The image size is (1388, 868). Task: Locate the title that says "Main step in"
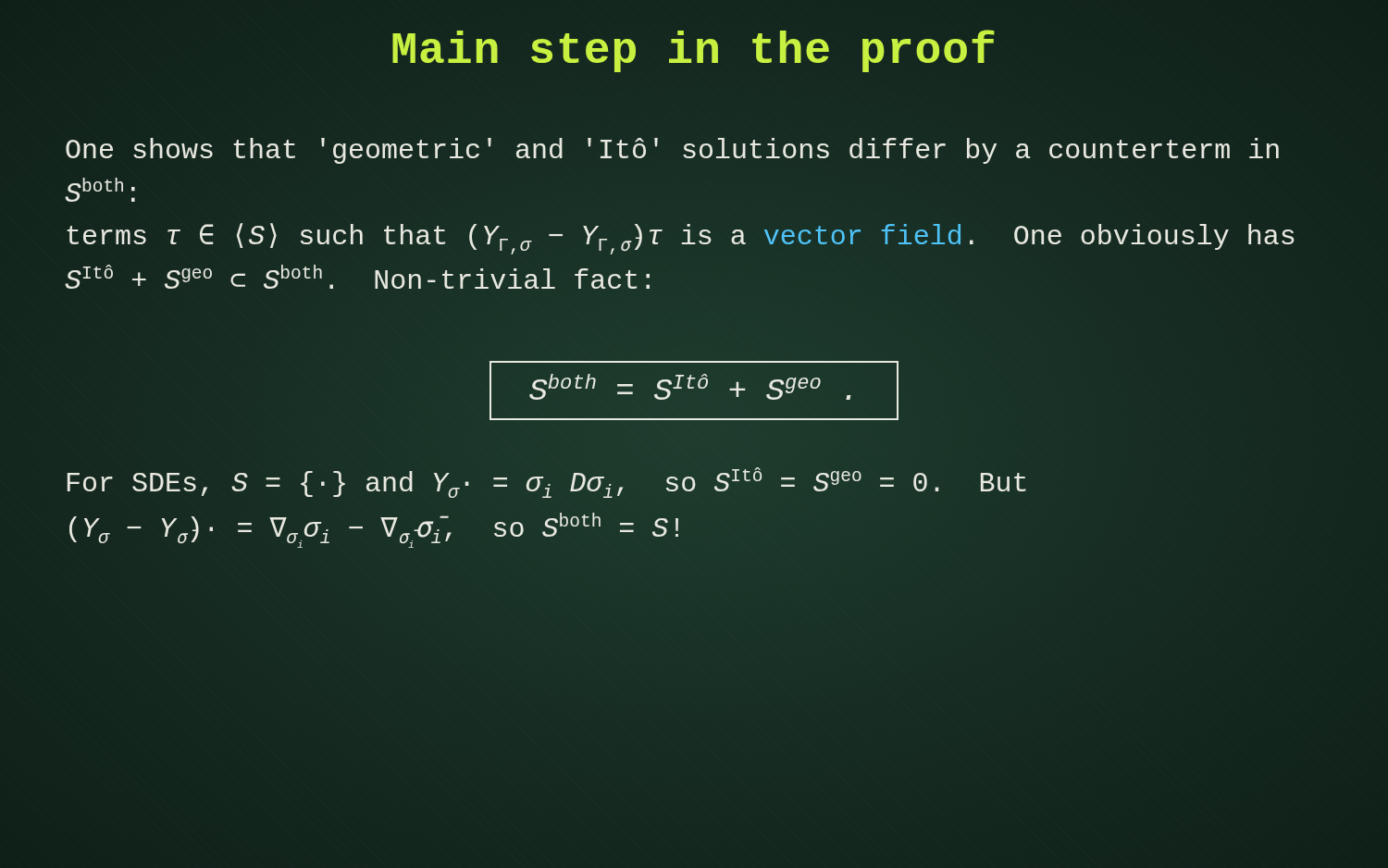pos(694,51)
